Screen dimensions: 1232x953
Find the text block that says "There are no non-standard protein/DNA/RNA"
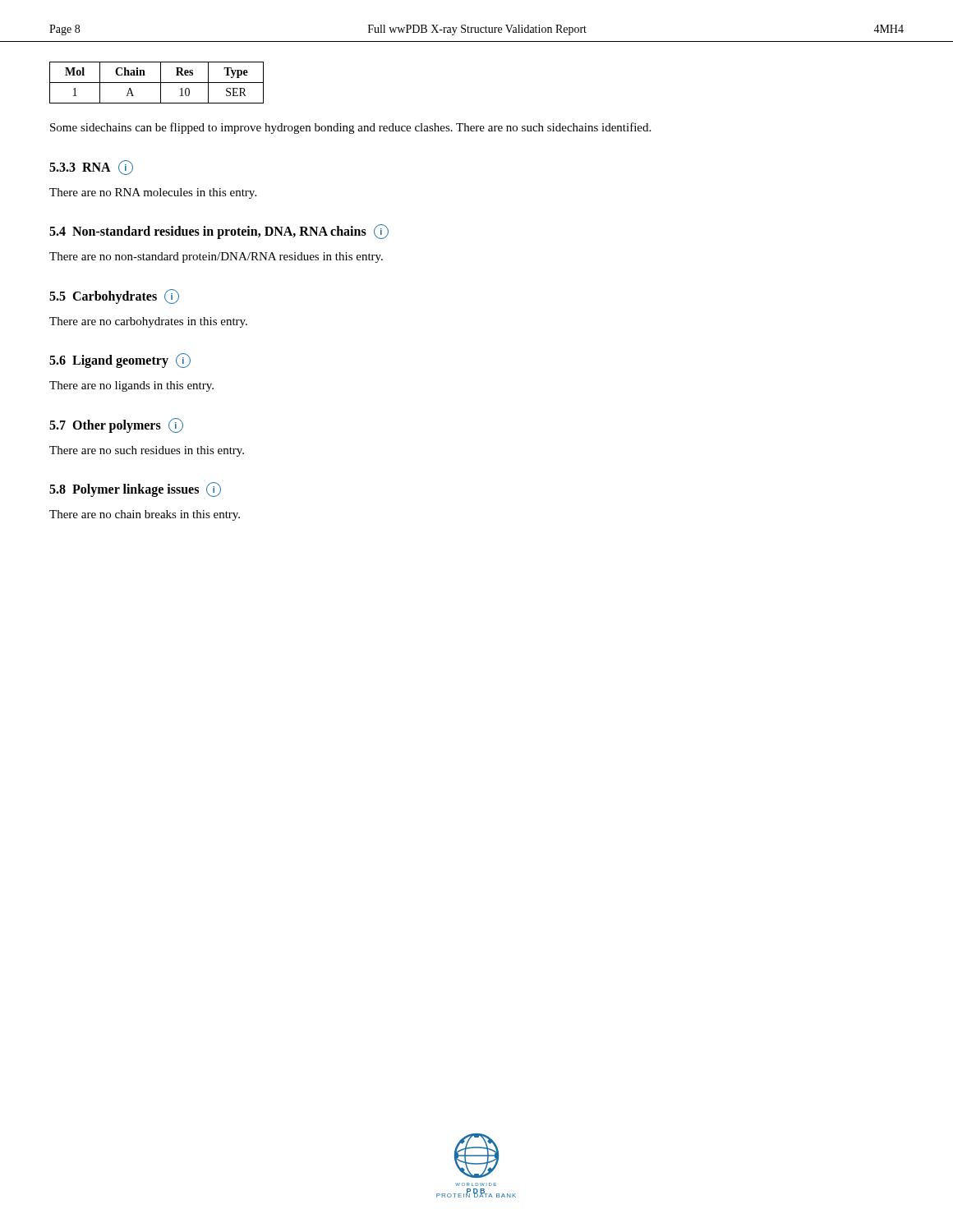[216, 256]
